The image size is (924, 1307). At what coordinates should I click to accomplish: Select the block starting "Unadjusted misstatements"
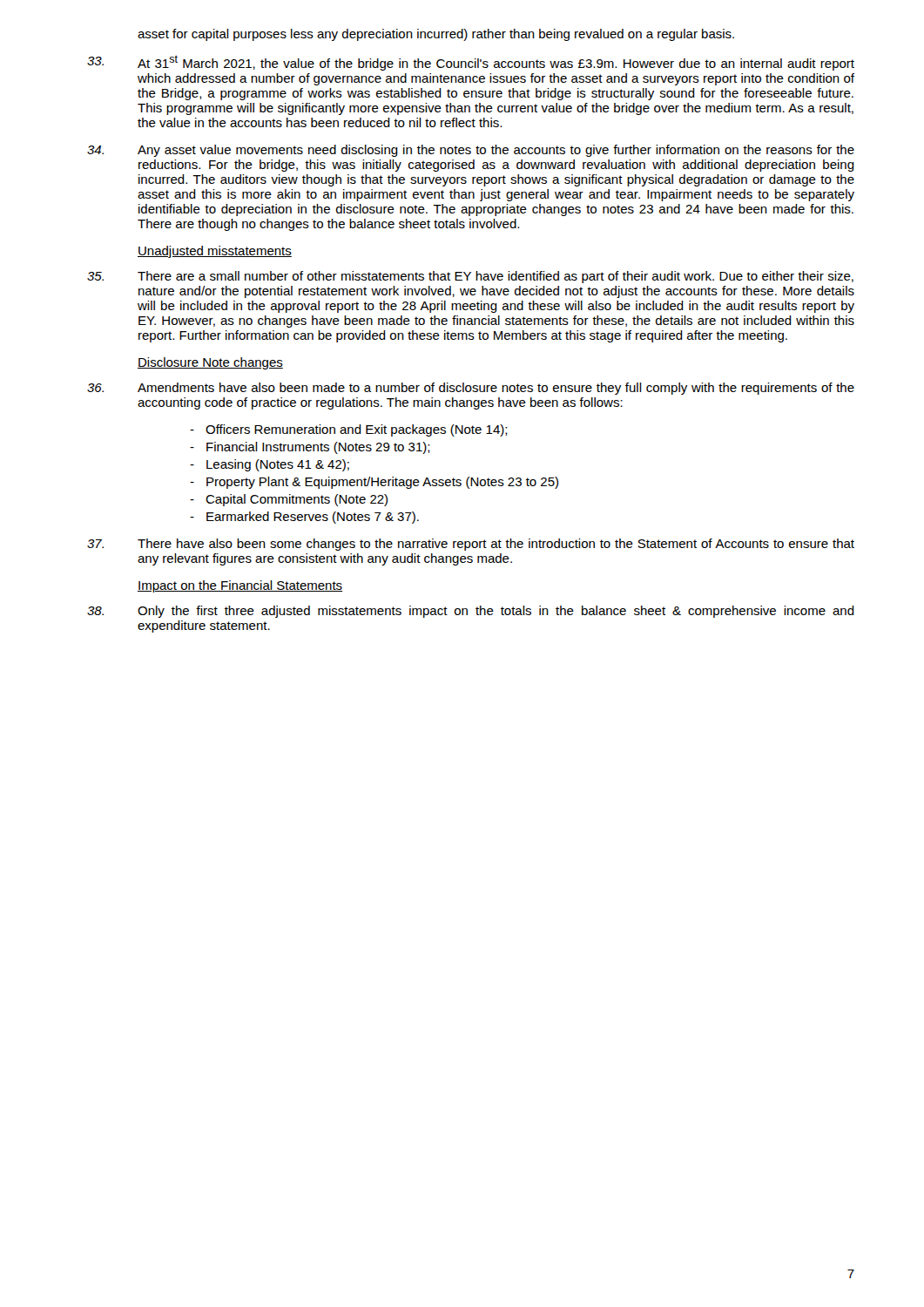pyautogui.click(x=215, y=250)
